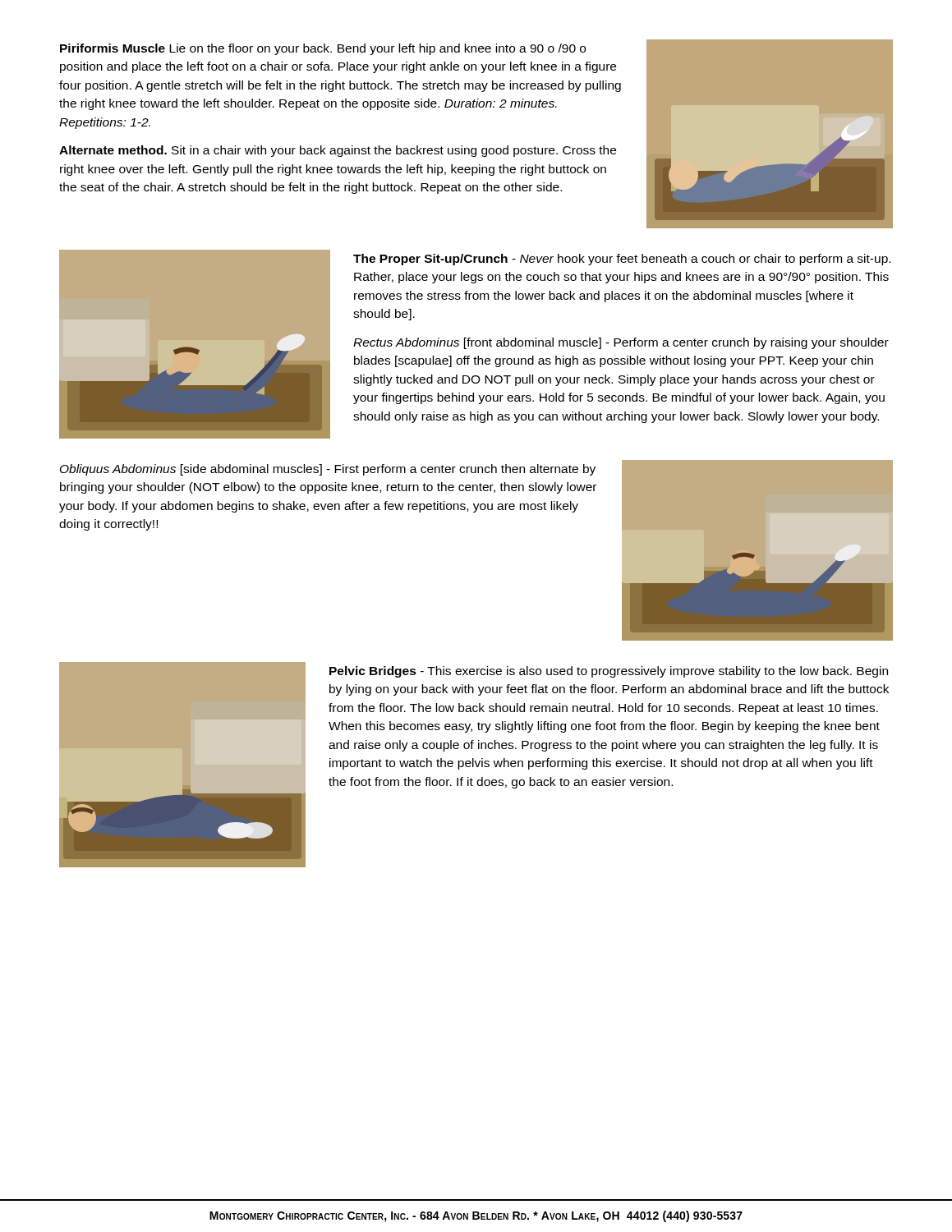This screenshot has height=1232, width=952.
Task: Locate the text block that says "The Proper Sit-up/Crunch - Never"
Action: [x=623, y=338]
